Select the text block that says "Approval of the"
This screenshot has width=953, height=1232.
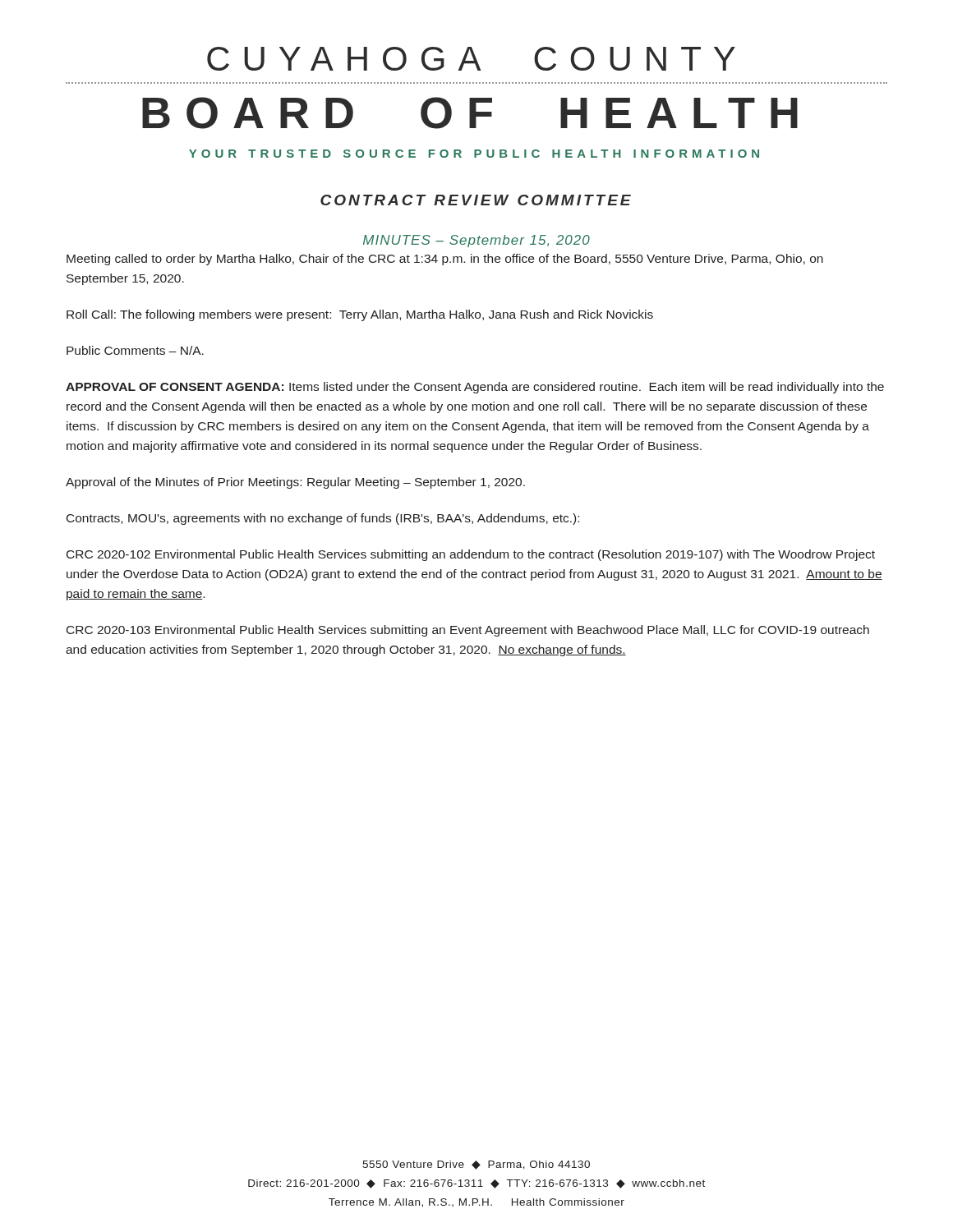pyautogui.click(x=296, y=482)
